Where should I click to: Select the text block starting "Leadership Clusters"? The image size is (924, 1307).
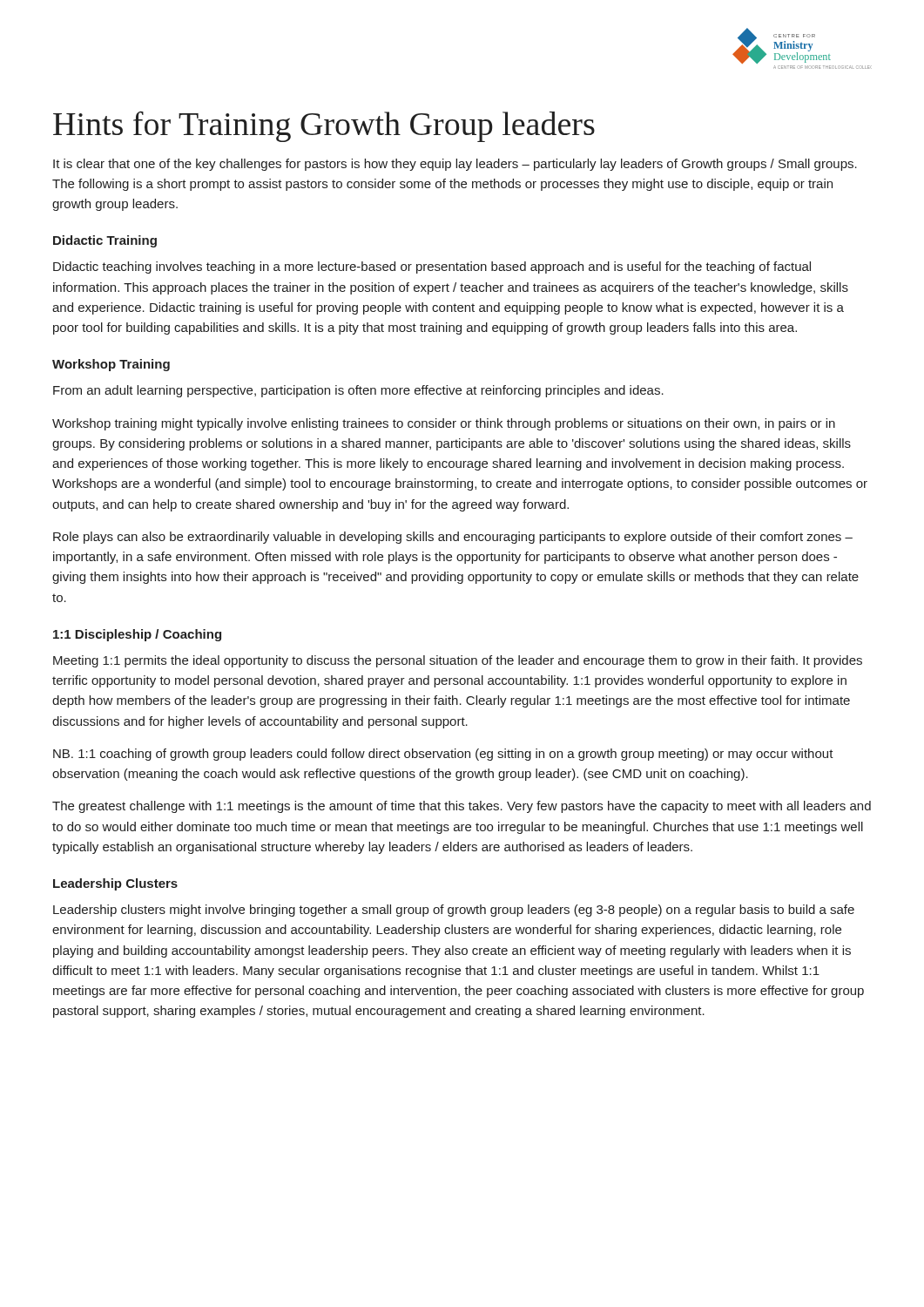point(115,883)
